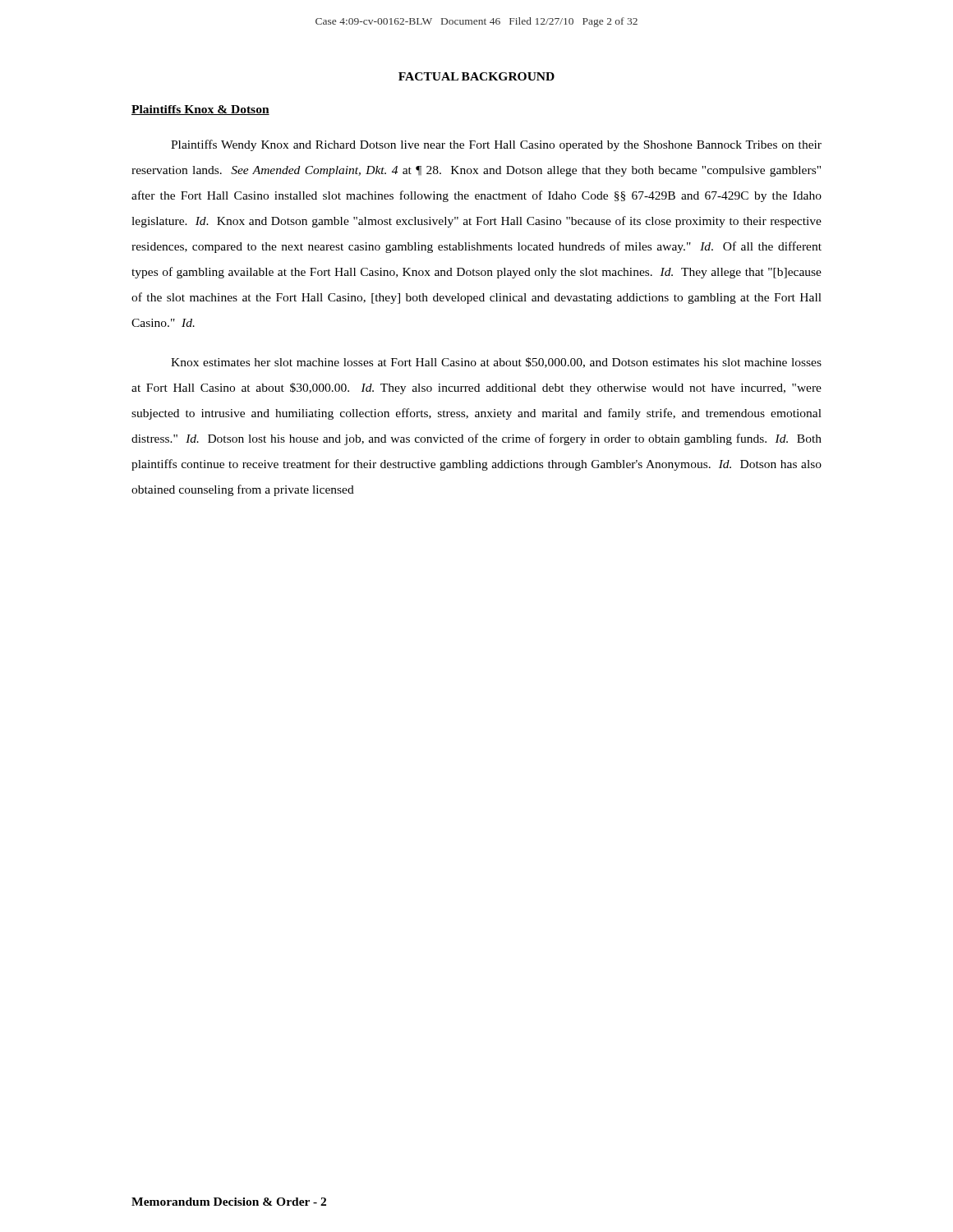Click the section header that begins "Plaintiffs Knox &"

pyautogui.click(x=200, y=109)
